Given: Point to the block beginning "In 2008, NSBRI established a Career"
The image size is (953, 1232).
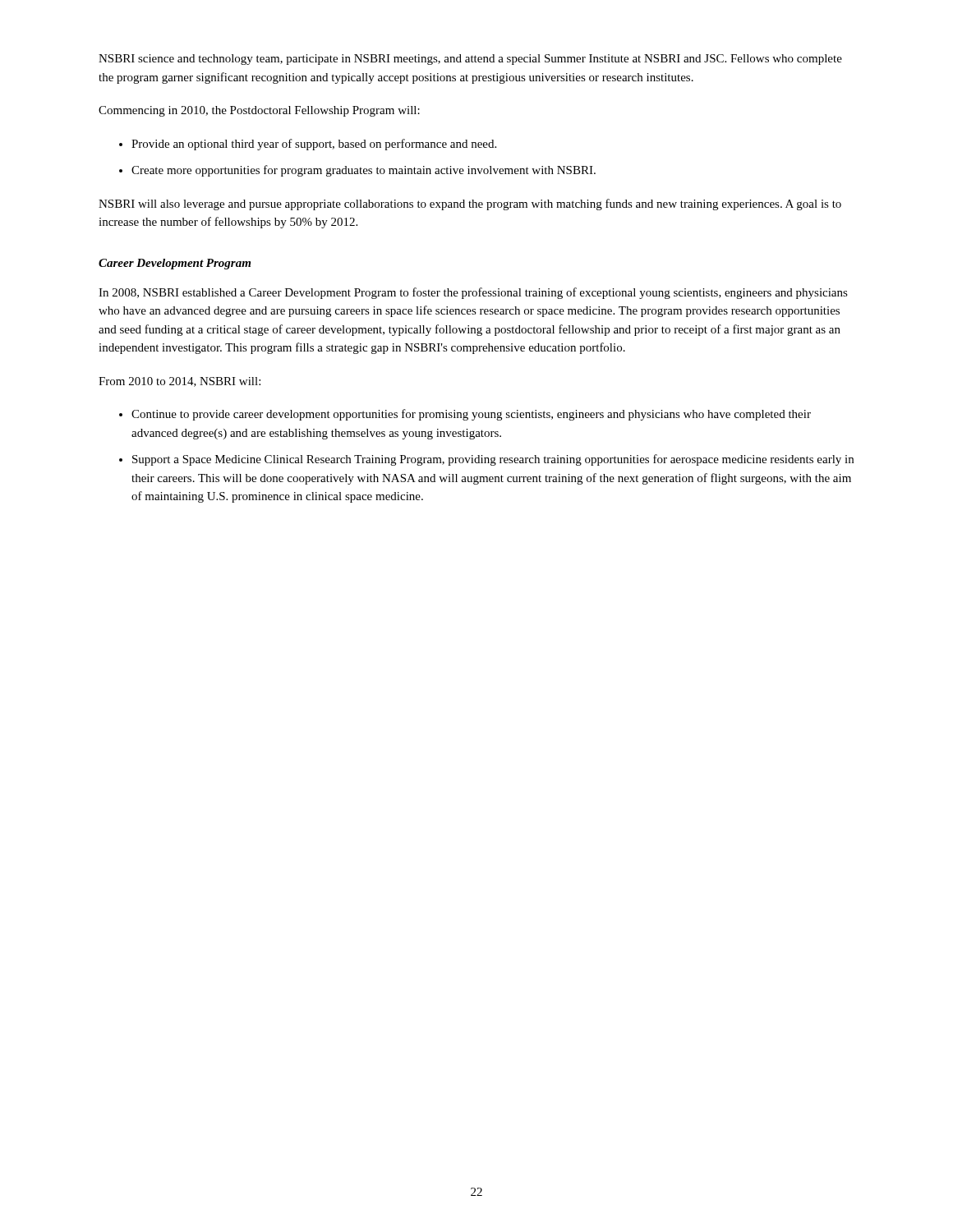Looking at the screenshot, I should (473, 320).
